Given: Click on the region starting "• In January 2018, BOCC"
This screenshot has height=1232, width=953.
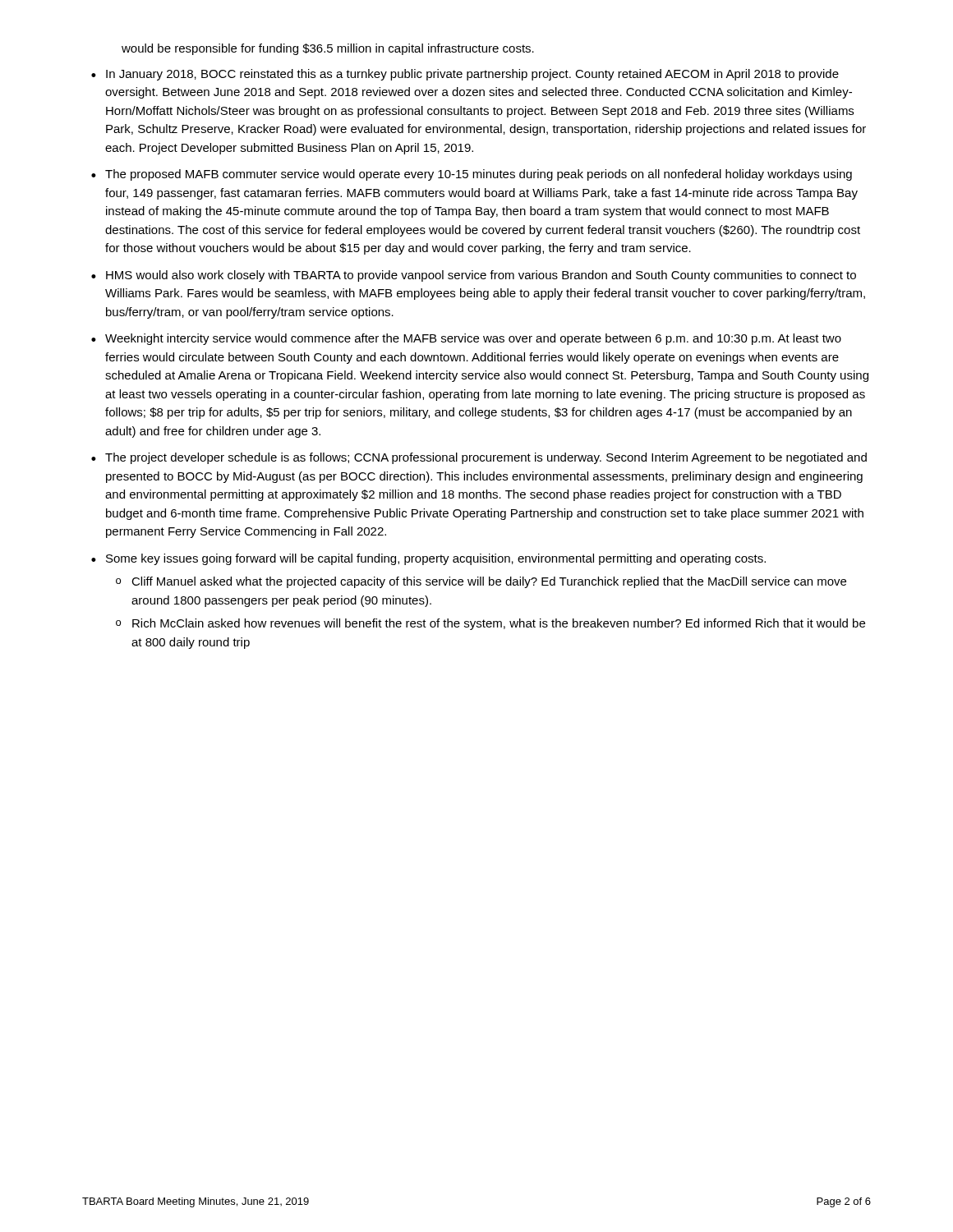Looking at the screenshot, I should point(476,111).
